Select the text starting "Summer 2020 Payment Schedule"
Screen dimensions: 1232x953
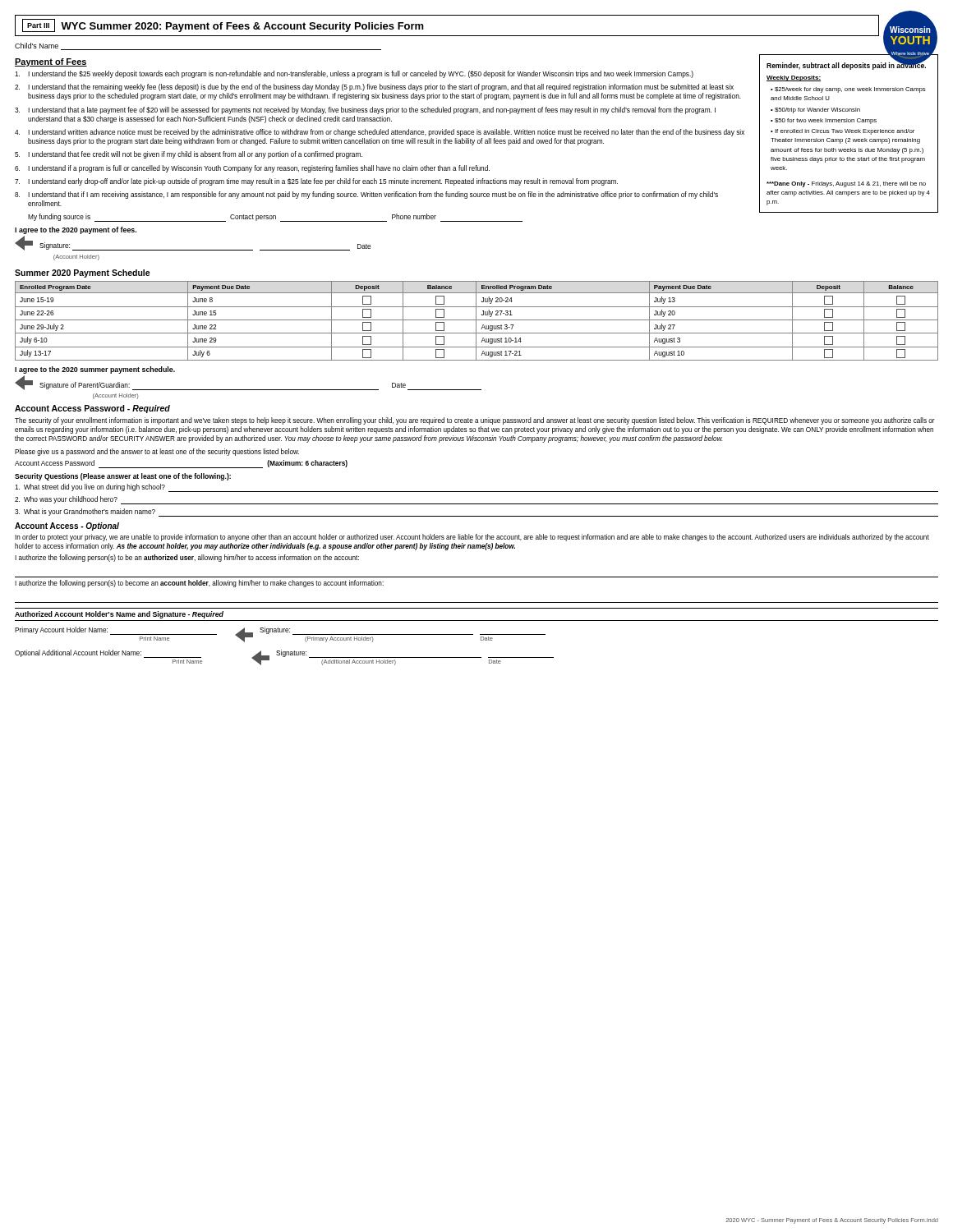coord(82,273)
